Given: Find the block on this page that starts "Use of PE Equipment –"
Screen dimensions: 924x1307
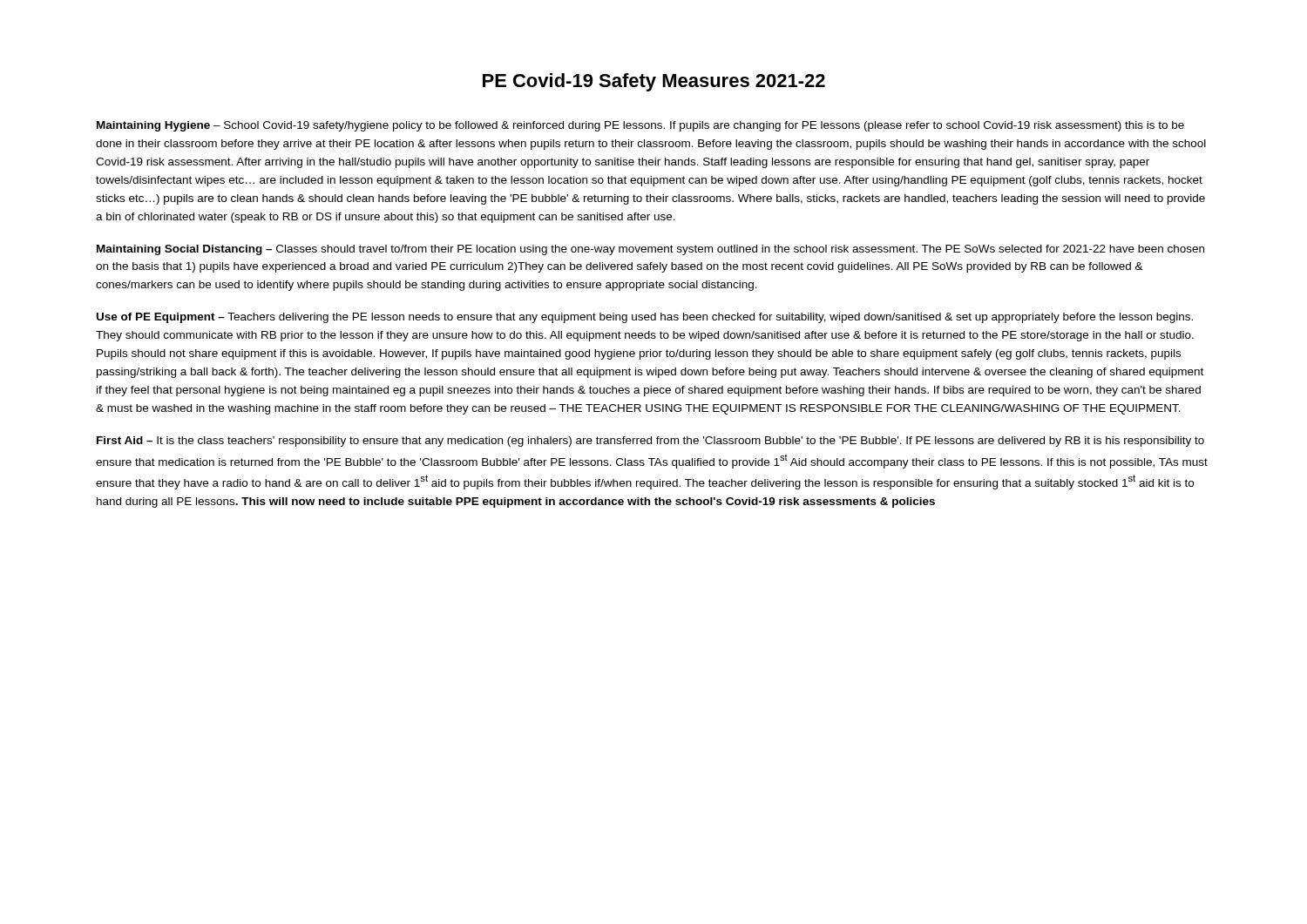Looking at the screenshot, I should 650,362.
